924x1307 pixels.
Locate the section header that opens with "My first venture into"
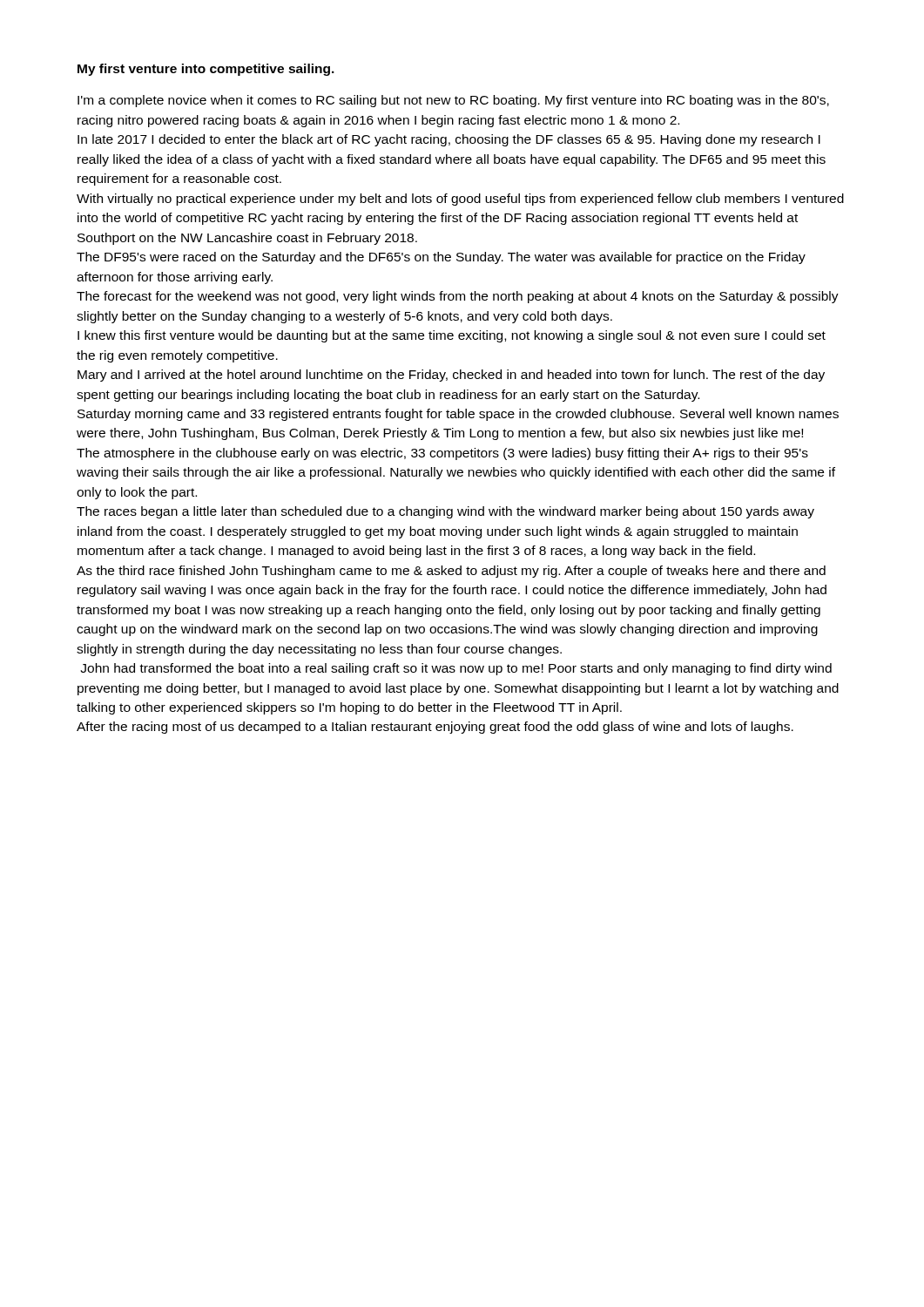click(206, 68)
